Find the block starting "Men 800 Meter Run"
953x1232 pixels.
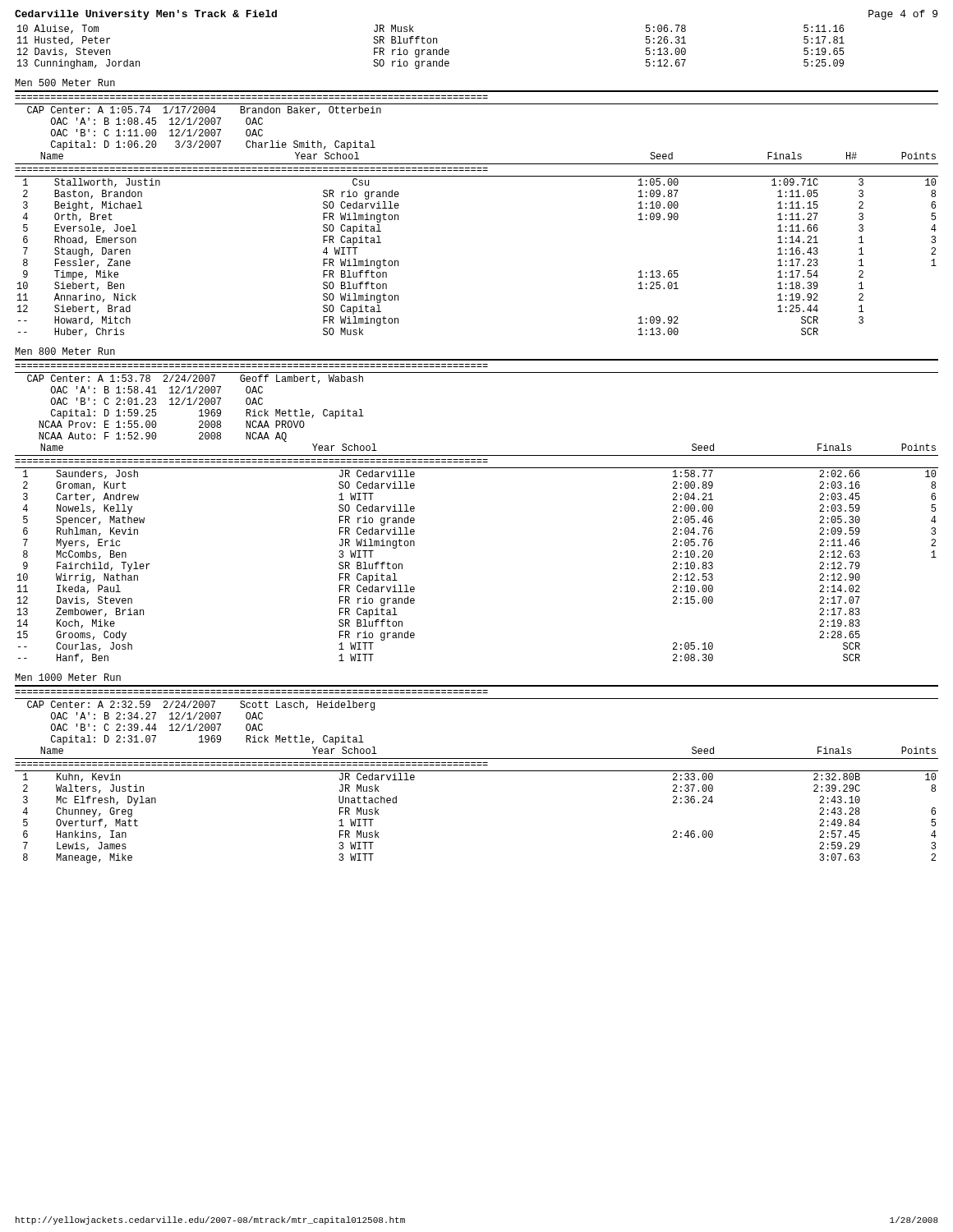pos(65,352)
